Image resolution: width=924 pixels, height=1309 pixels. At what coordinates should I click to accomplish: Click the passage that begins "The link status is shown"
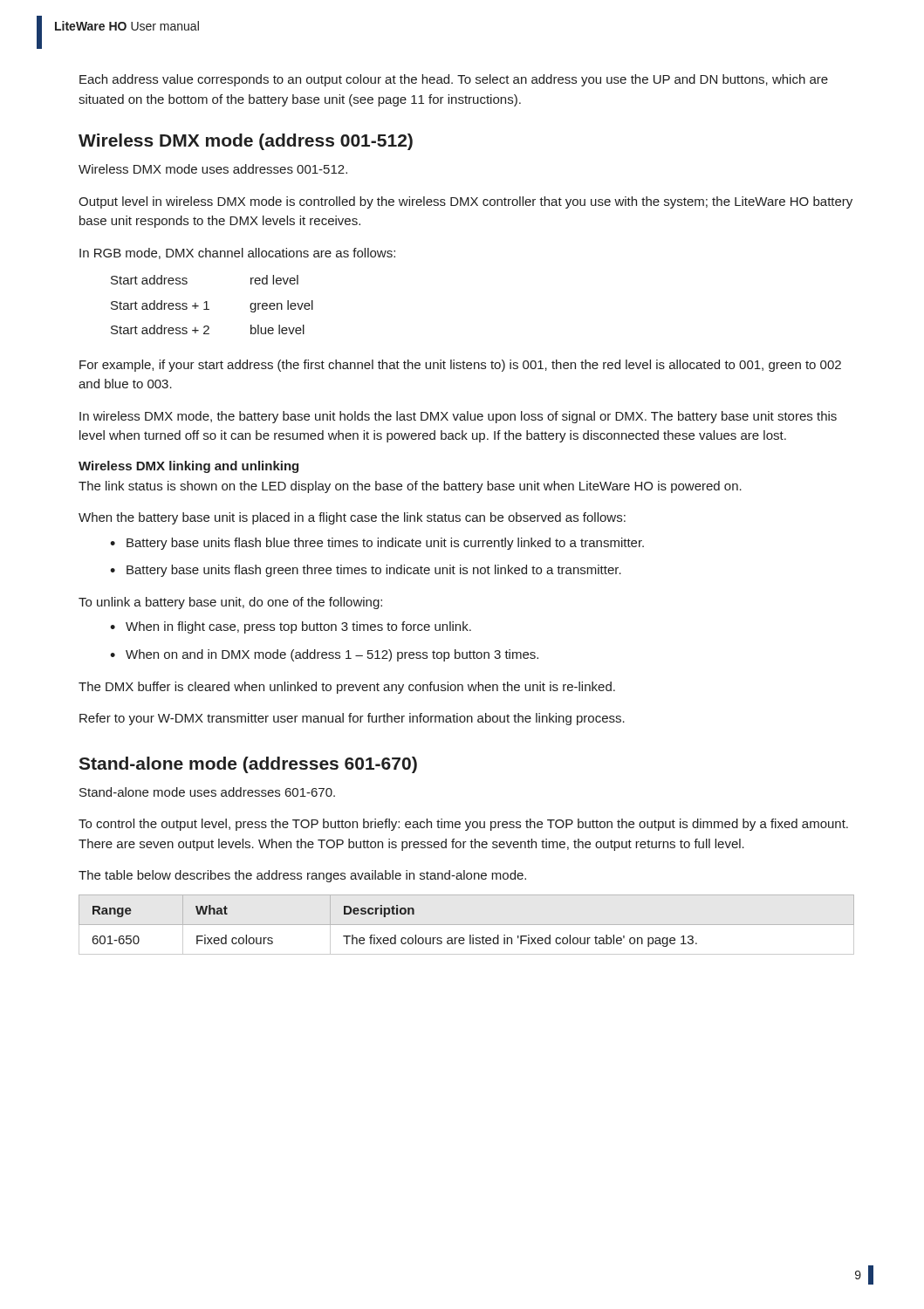410,485
